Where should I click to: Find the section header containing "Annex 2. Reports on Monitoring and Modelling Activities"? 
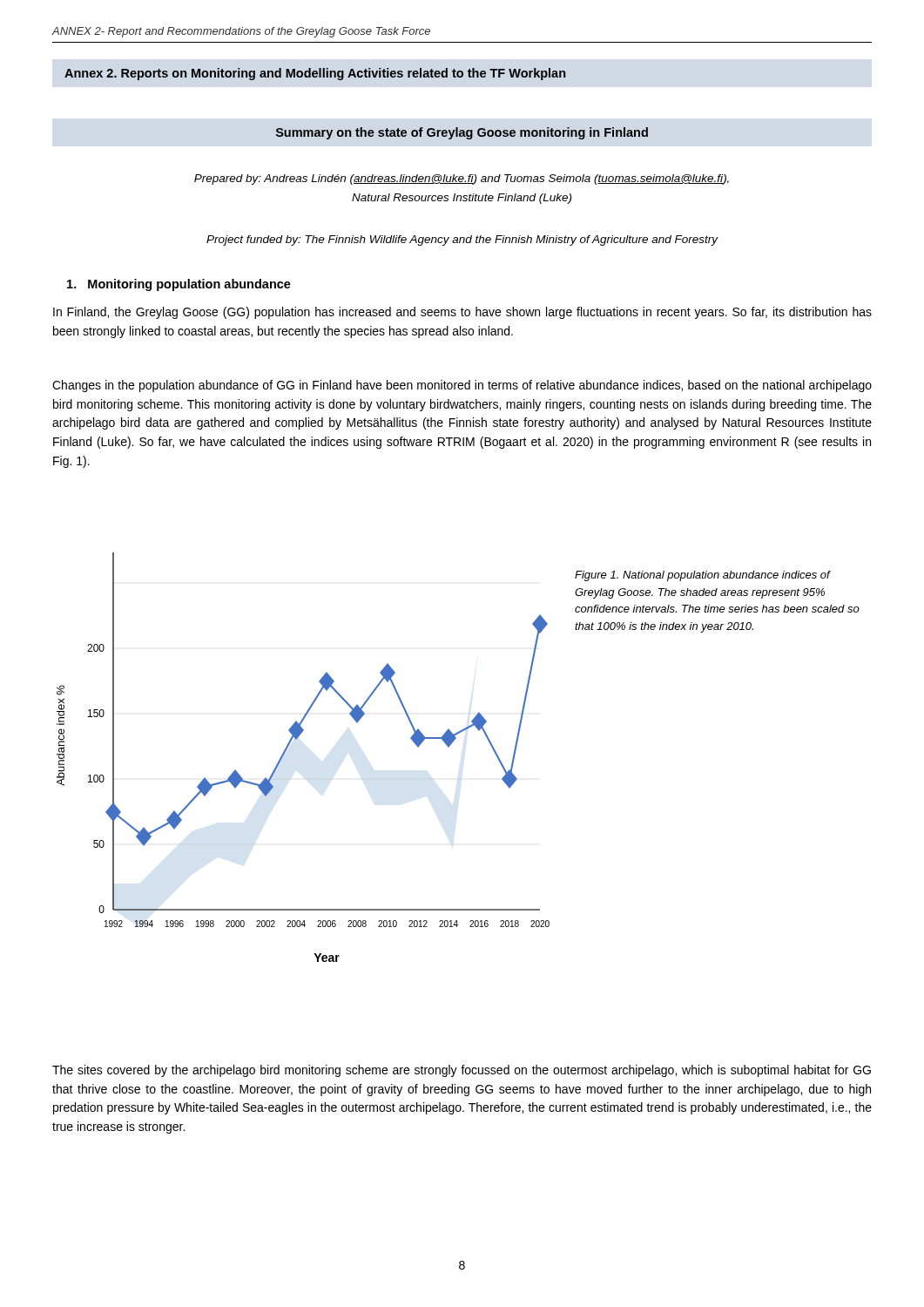coord(315,73)
